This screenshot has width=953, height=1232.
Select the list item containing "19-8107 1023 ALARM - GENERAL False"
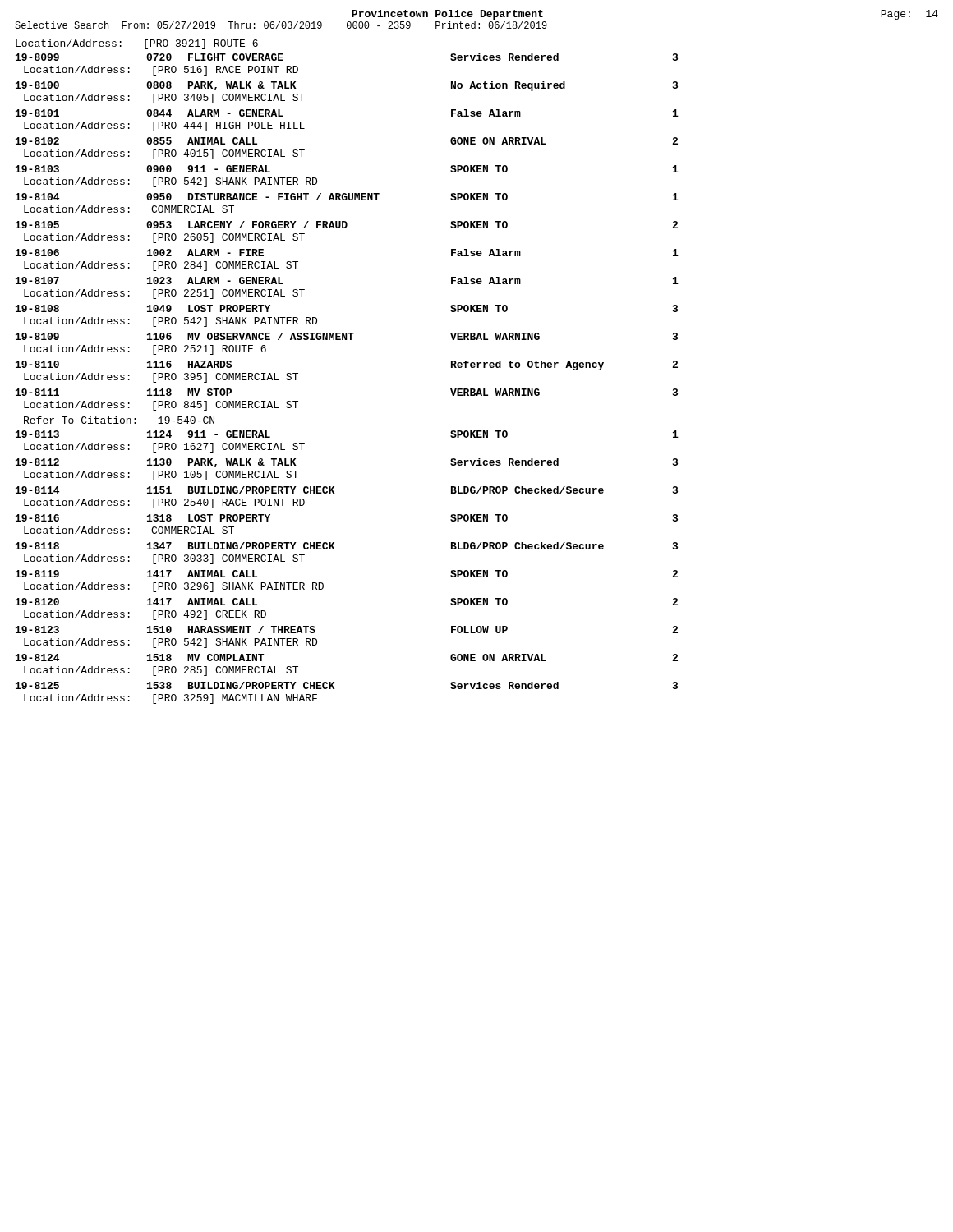point(476,287)
